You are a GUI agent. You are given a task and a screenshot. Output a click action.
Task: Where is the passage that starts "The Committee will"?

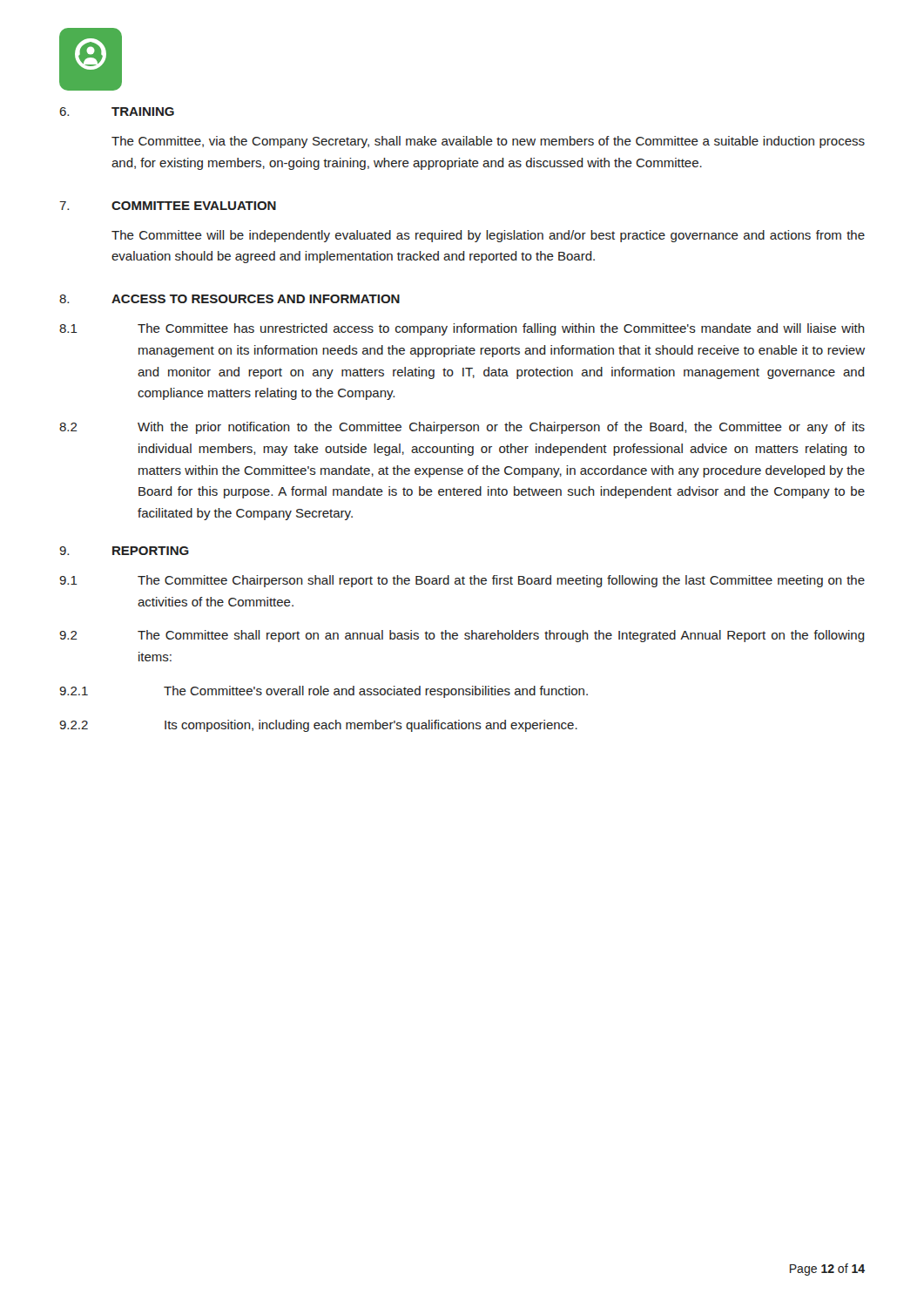coord(488,245)
